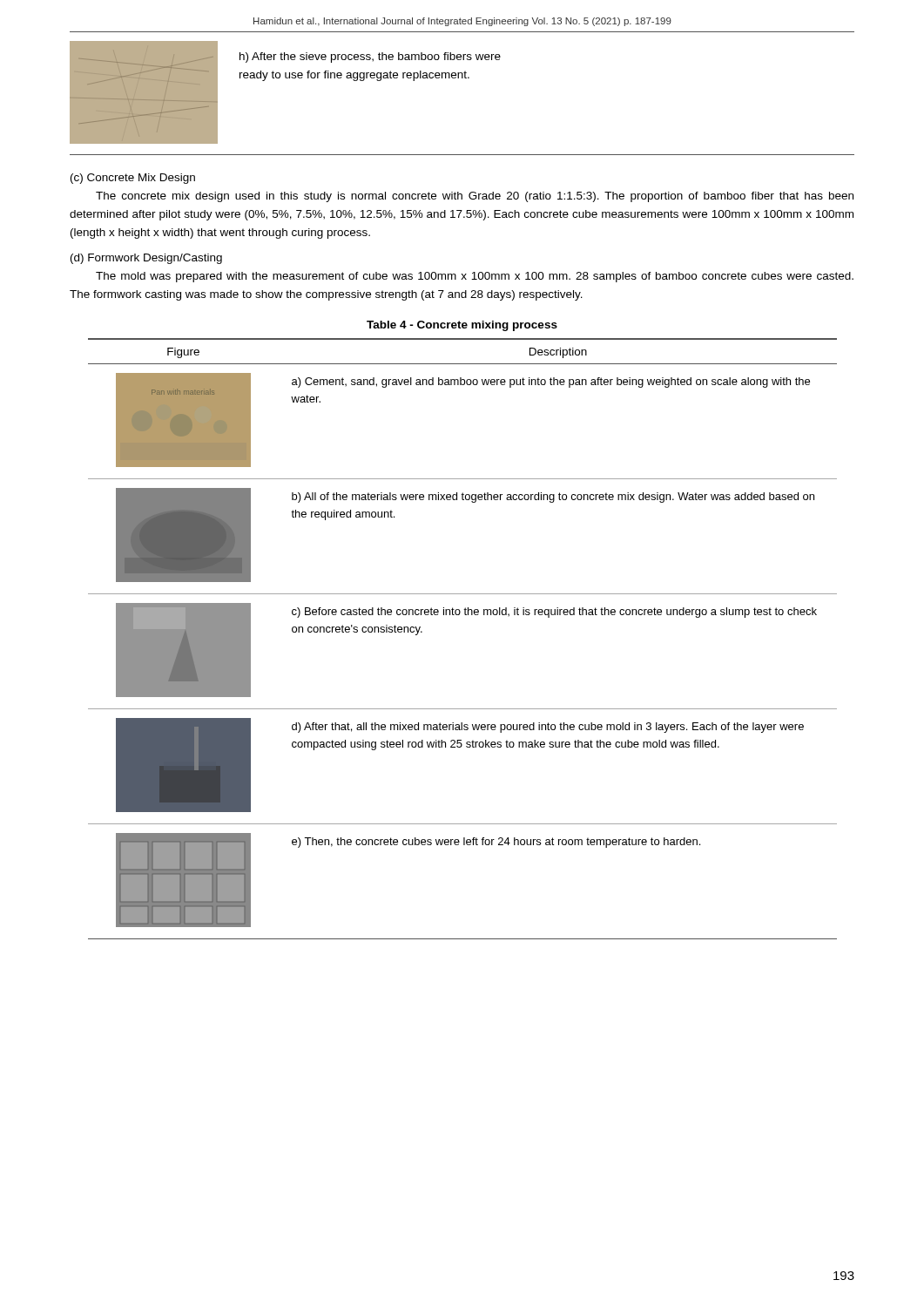Find the section header that says "(c) Concrete Mix Design"

click(x=133, y=177)
